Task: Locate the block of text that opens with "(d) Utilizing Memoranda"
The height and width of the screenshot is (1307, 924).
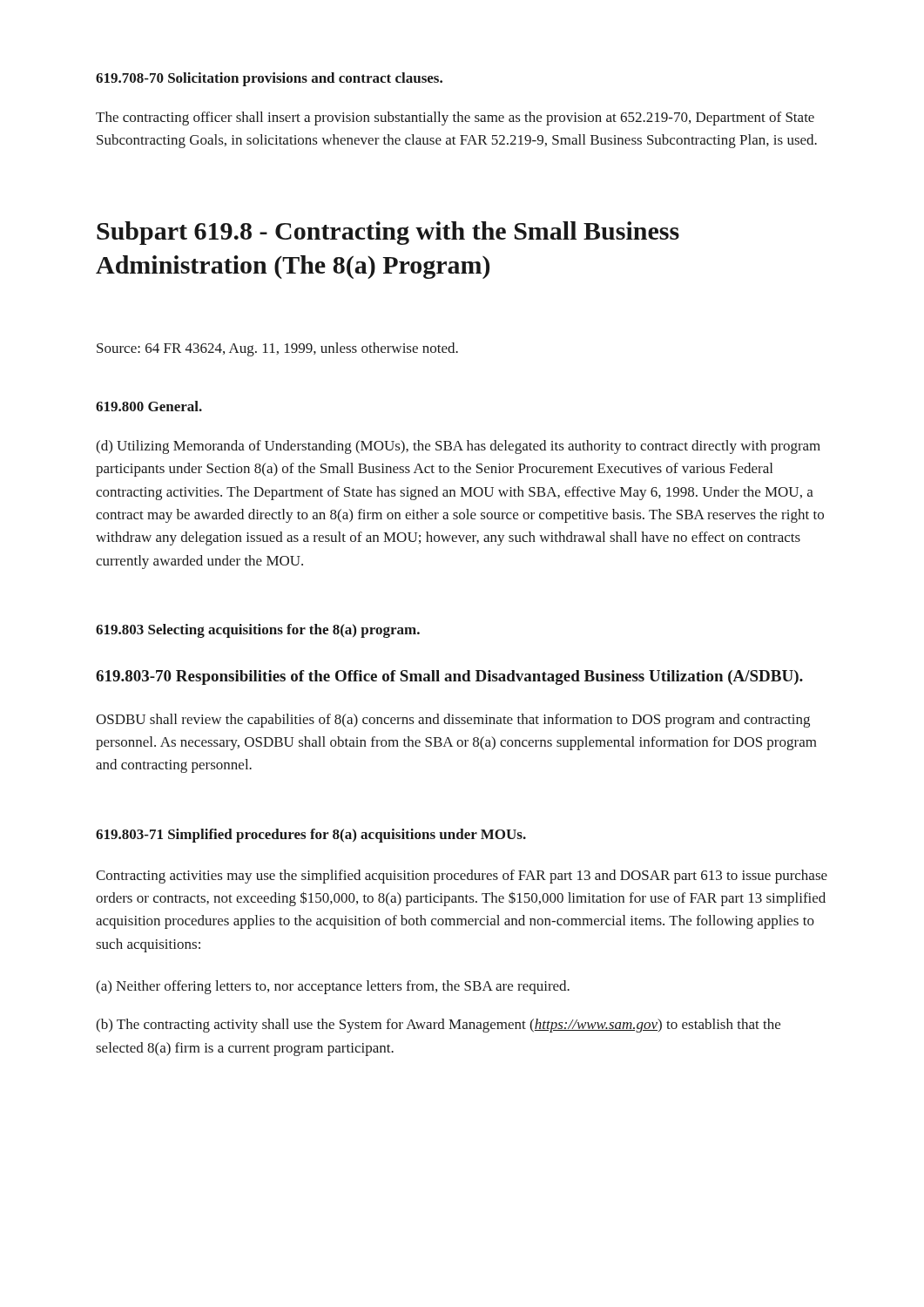Action: [x=462, y=504]
